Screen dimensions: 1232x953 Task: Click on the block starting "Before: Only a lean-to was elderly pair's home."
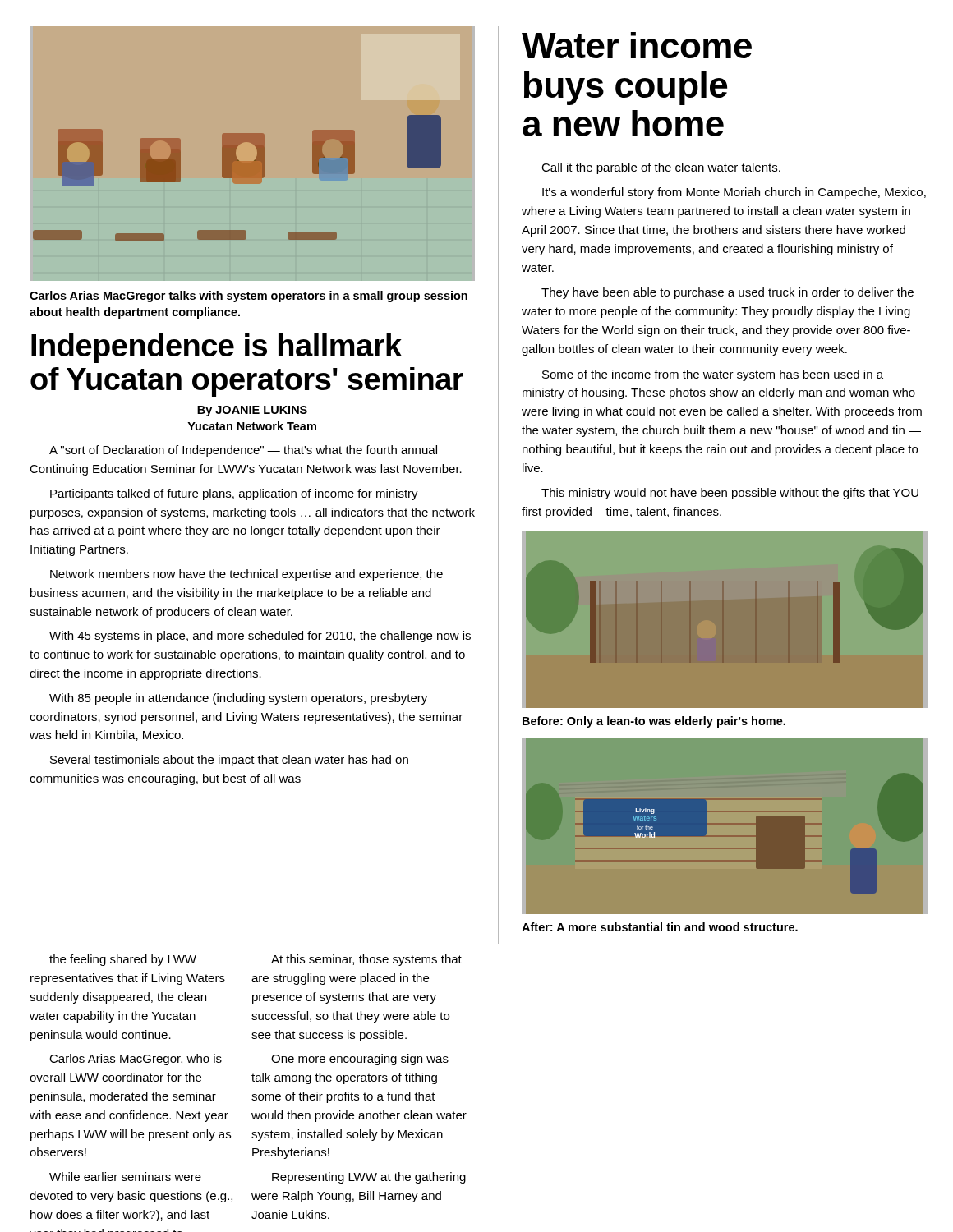654,721
